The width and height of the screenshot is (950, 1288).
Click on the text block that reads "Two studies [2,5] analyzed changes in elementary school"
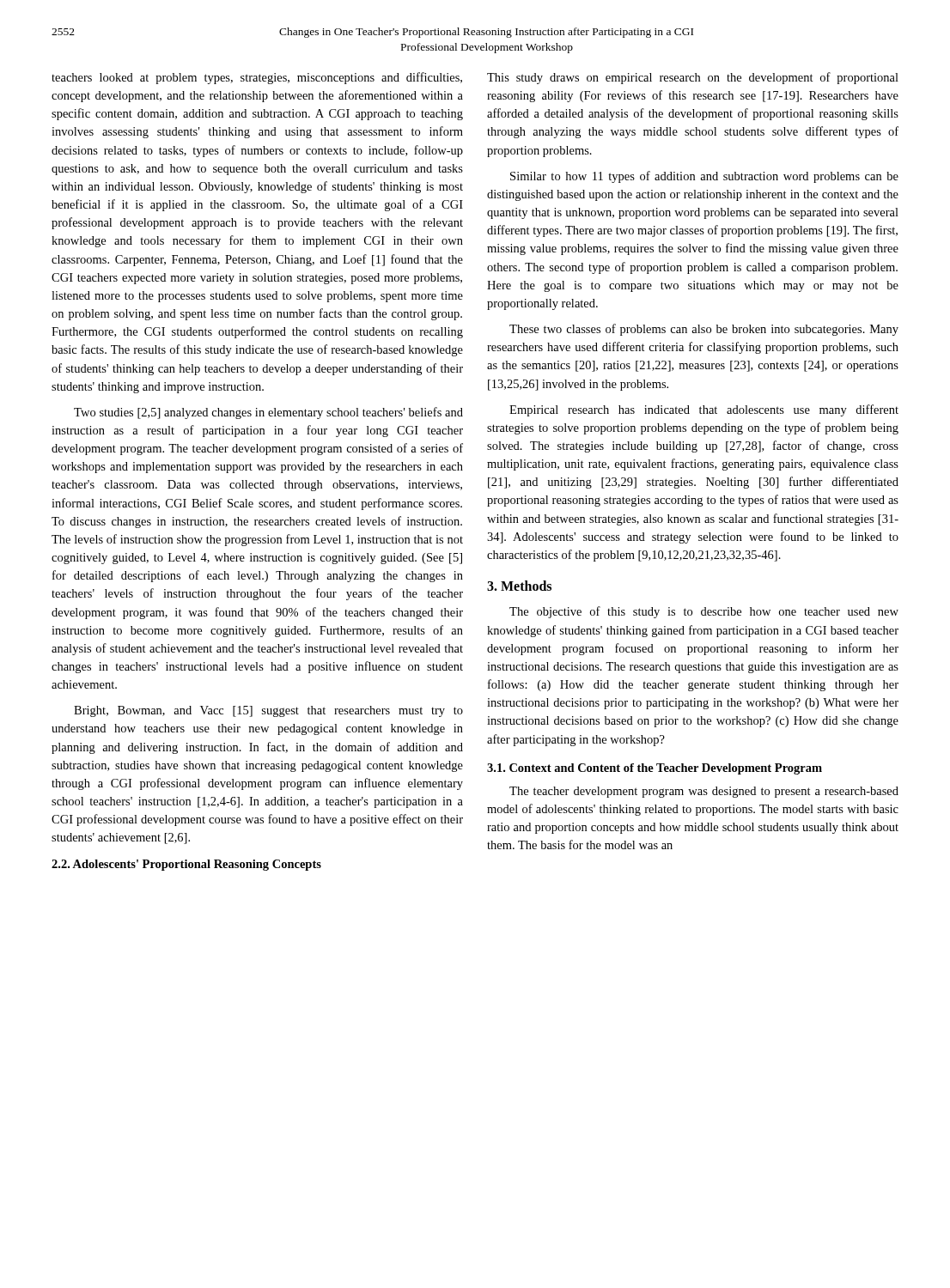[x=257, y=549]
